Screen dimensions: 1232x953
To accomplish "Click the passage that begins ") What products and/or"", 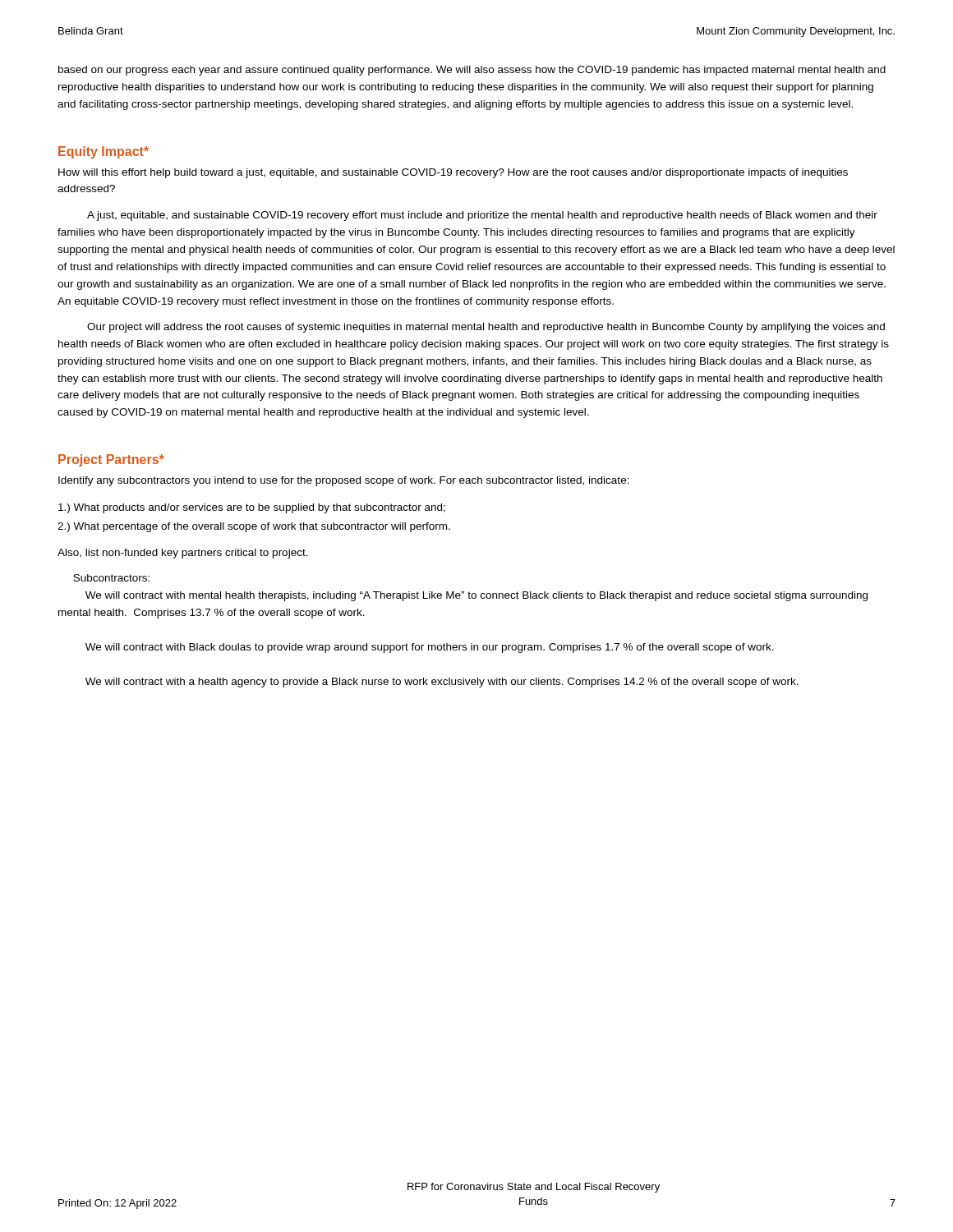I will tap(252, 507).
